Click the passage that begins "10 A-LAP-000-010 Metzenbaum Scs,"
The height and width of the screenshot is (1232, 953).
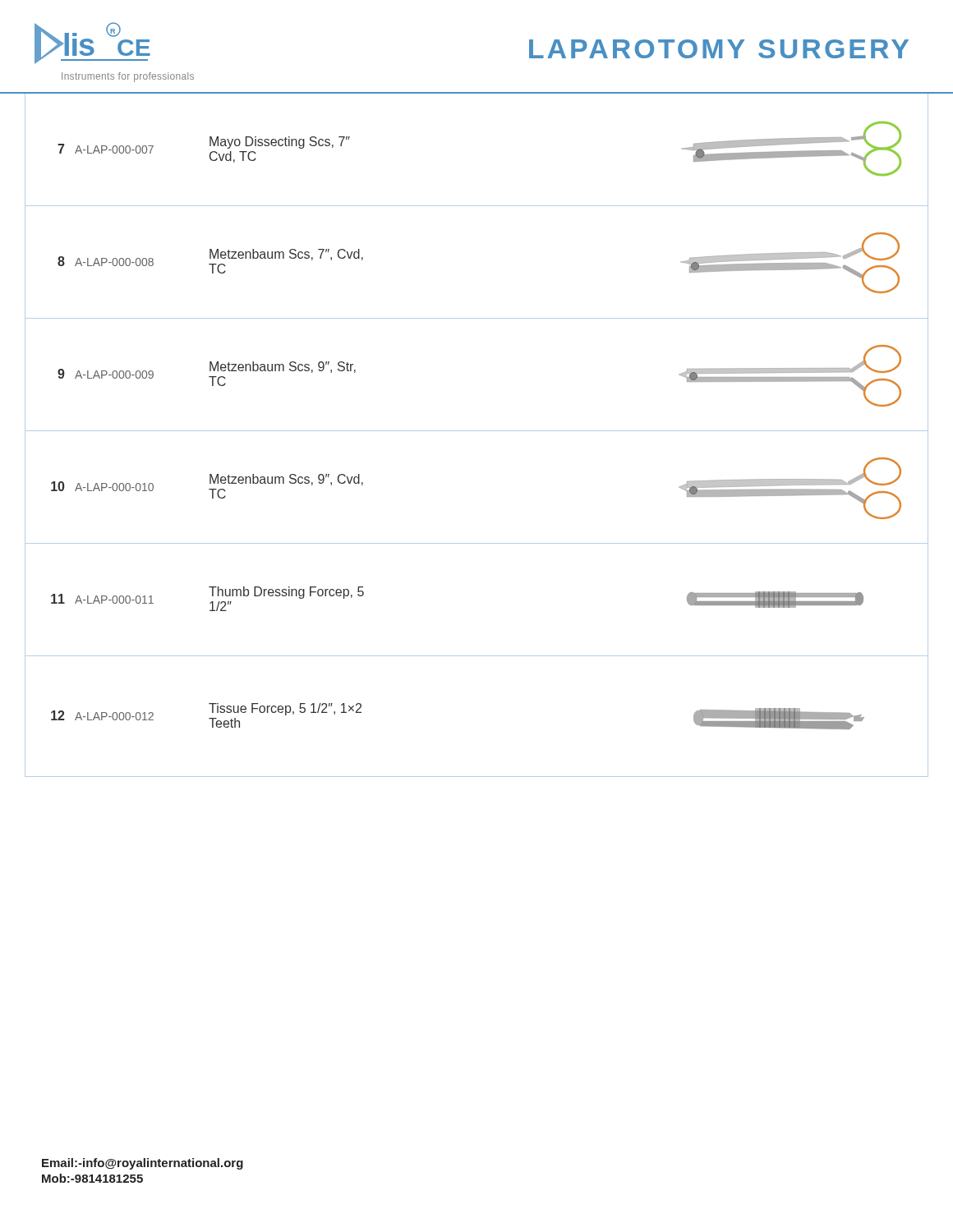point(222,489)
